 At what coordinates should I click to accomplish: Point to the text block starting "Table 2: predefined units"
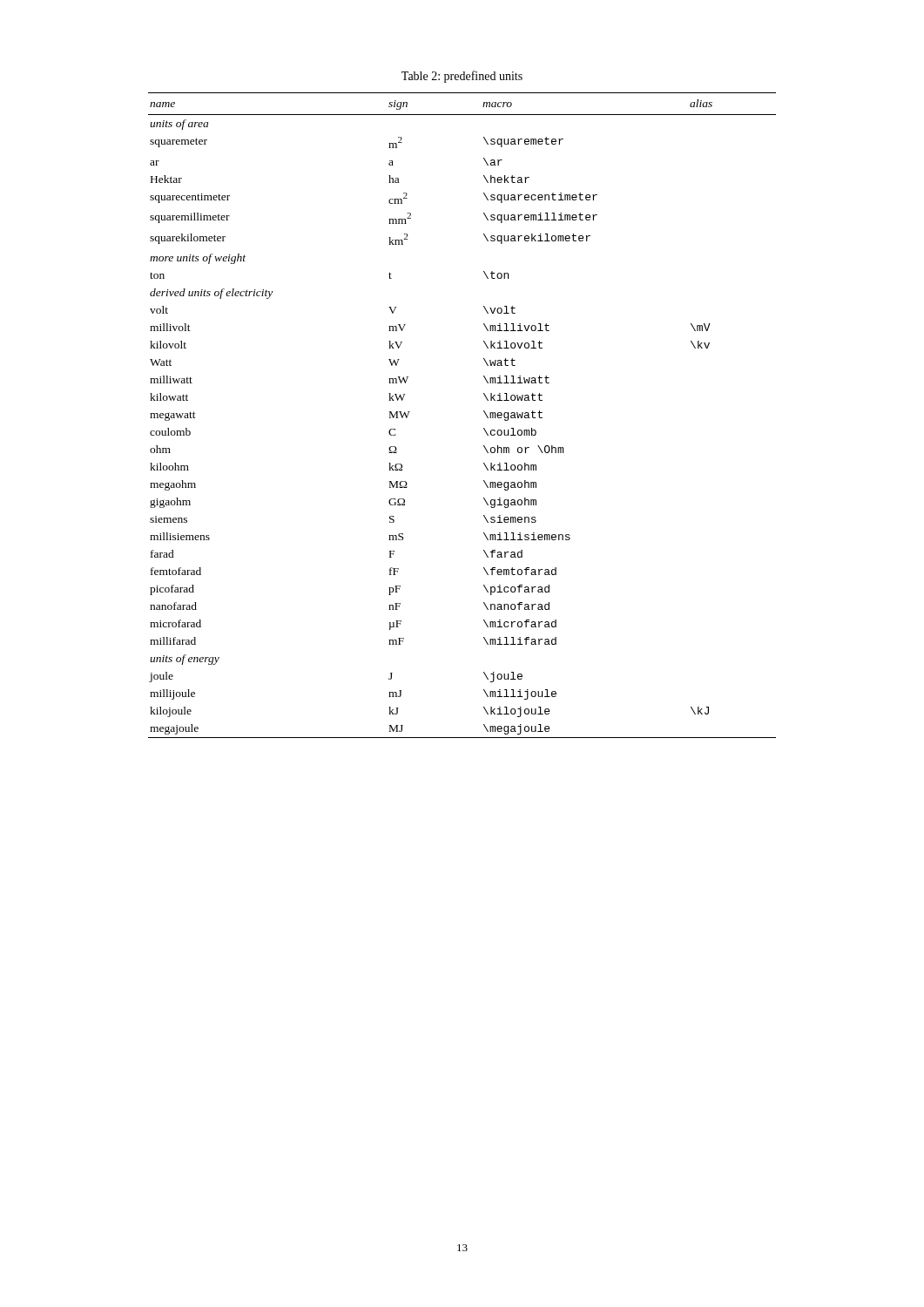tap(462, 76)
